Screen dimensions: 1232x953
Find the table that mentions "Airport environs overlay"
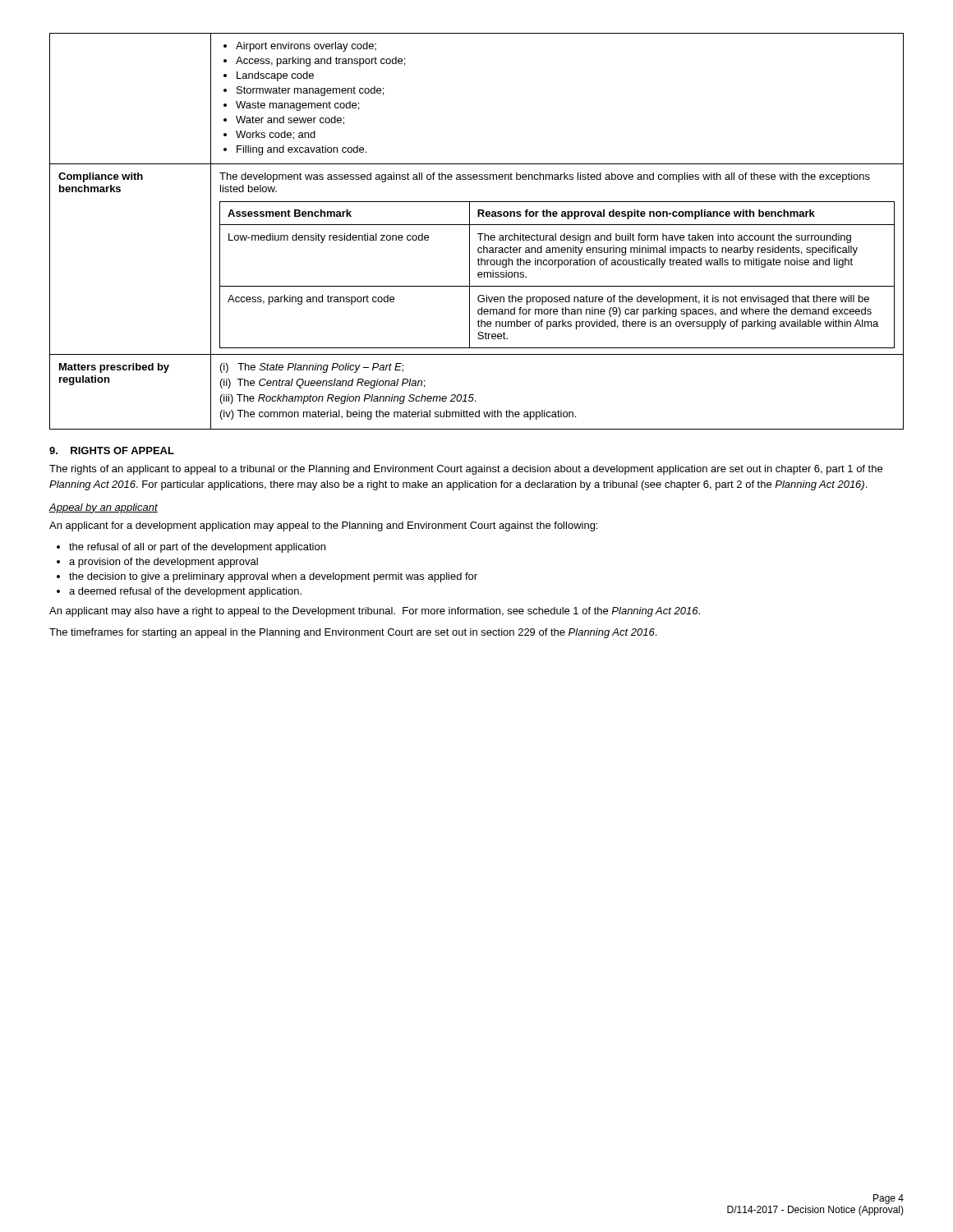coord(476,231)
